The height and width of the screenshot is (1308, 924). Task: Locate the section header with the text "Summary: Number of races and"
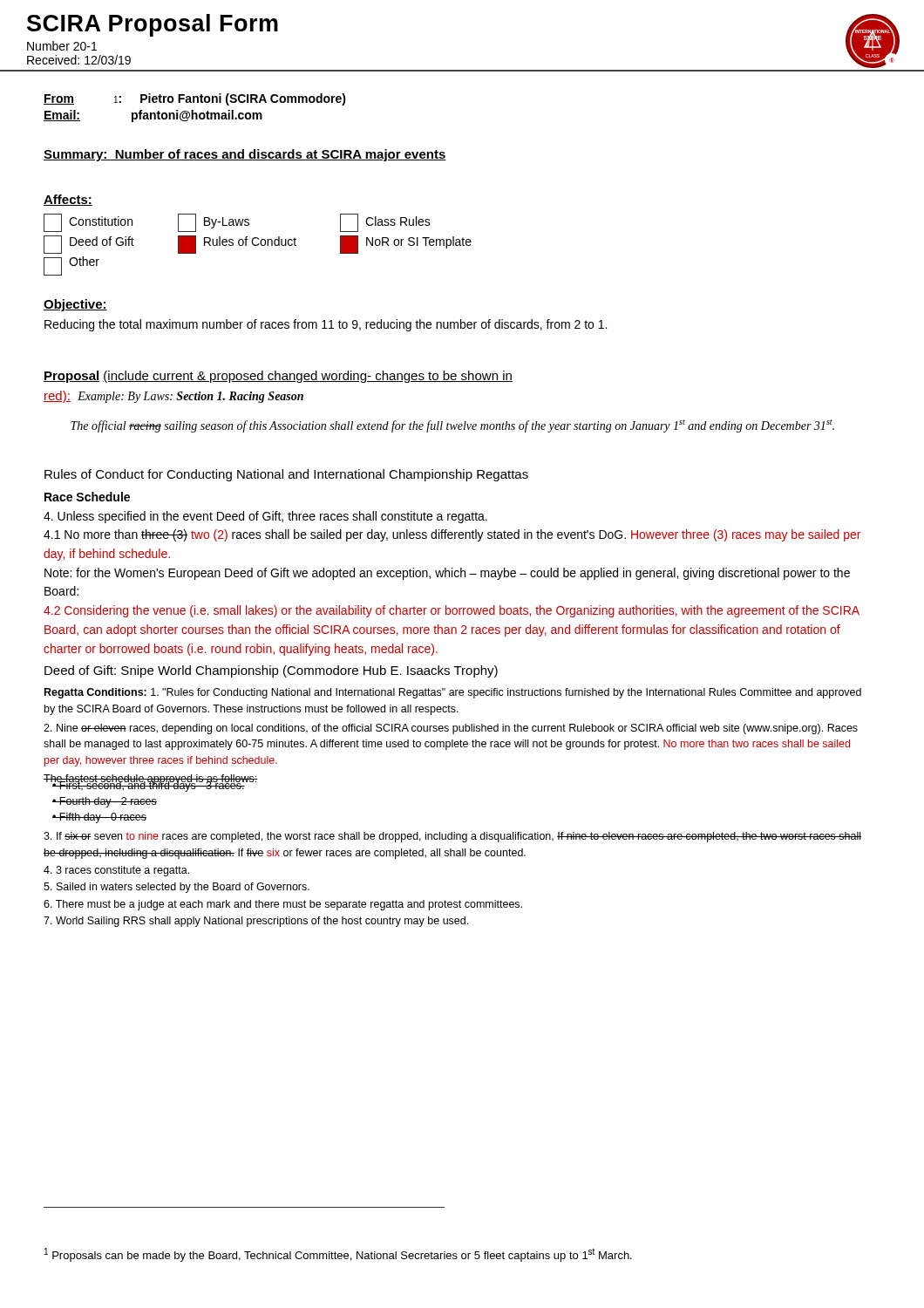[245, 154]
